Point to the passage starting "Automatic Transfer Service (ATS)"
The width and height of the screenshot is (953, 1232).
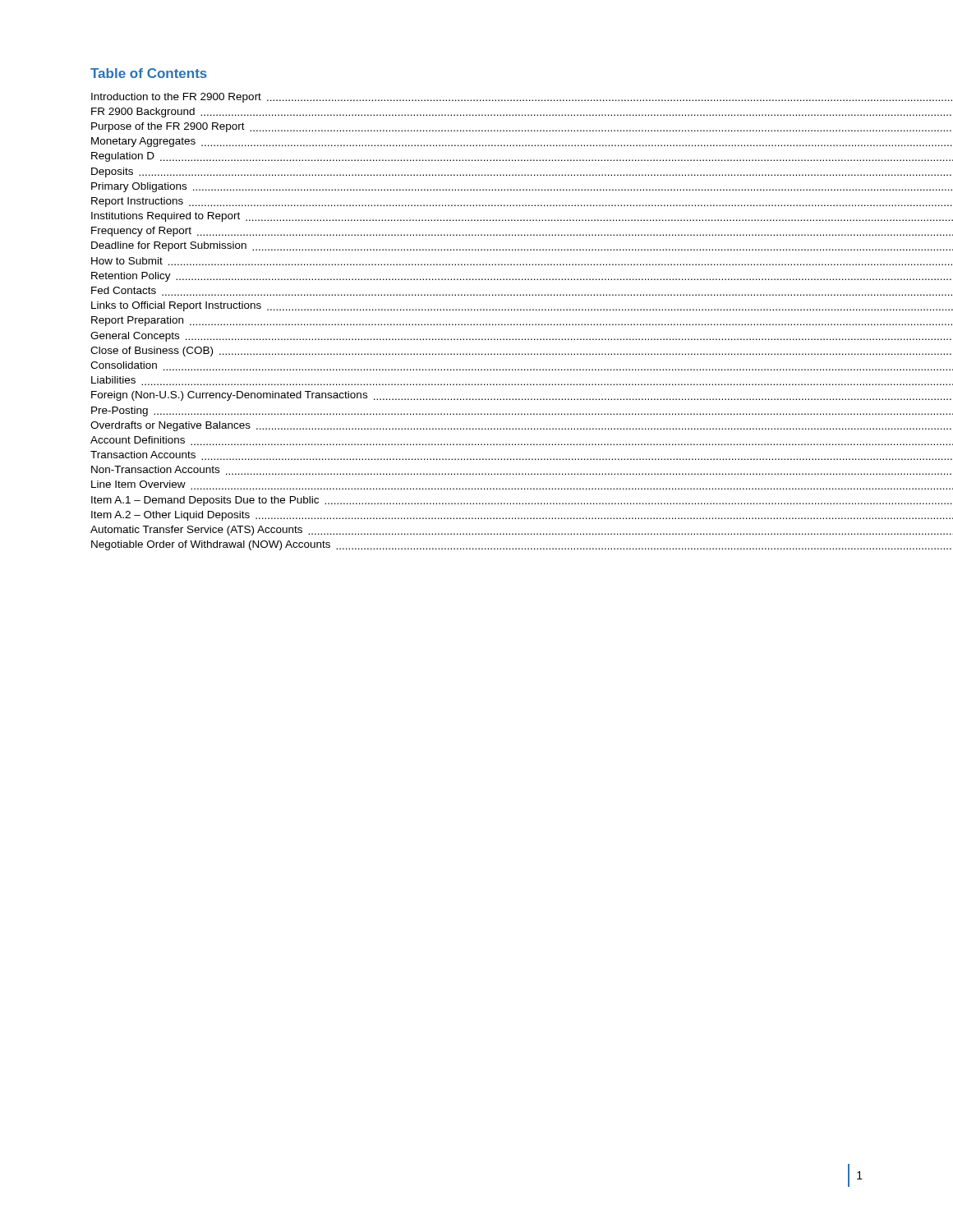[x=476, y=529]
